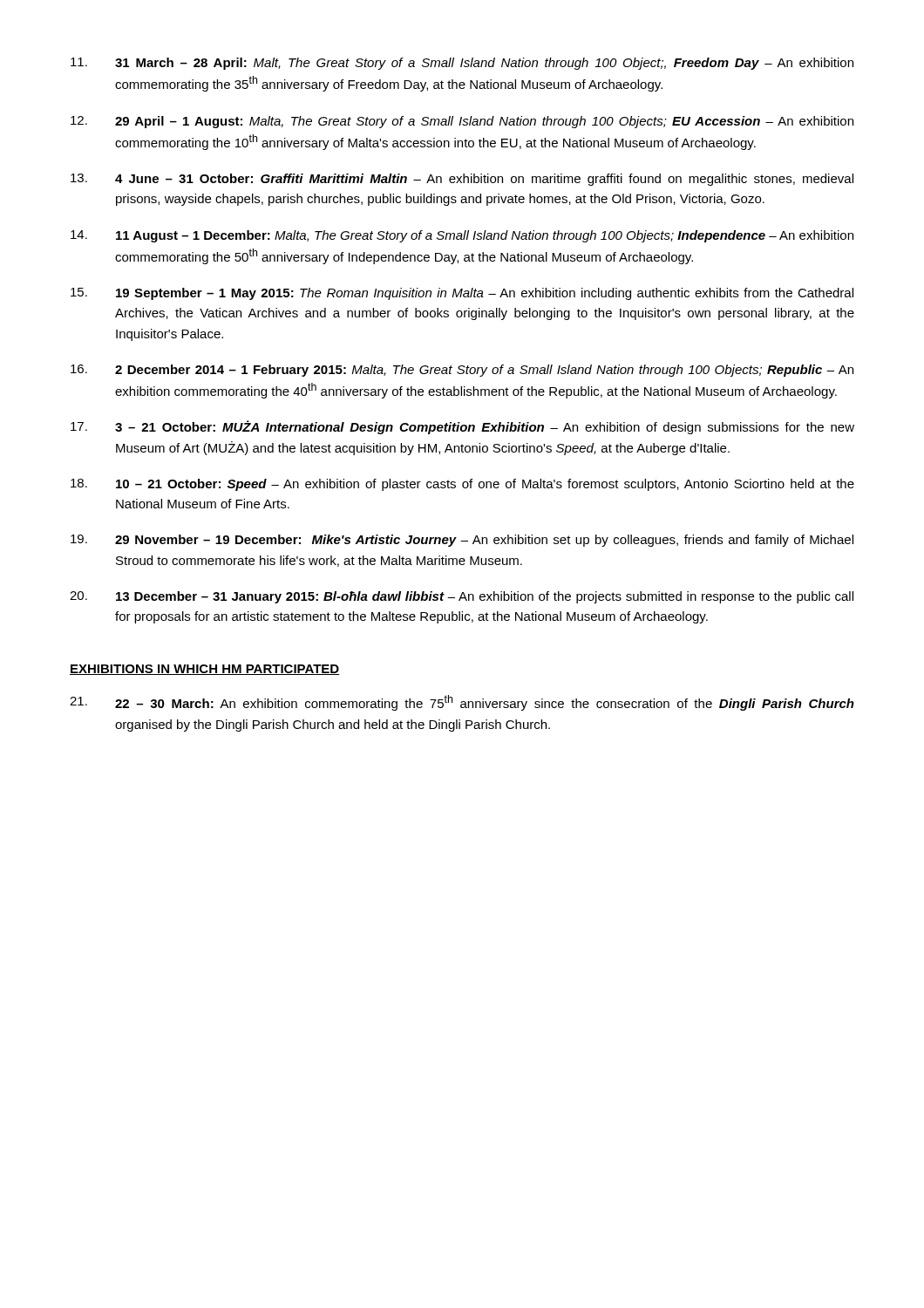Select the text block starting "11. 31 March –"
924x1308 pixels.
click(x=462, y=73)
